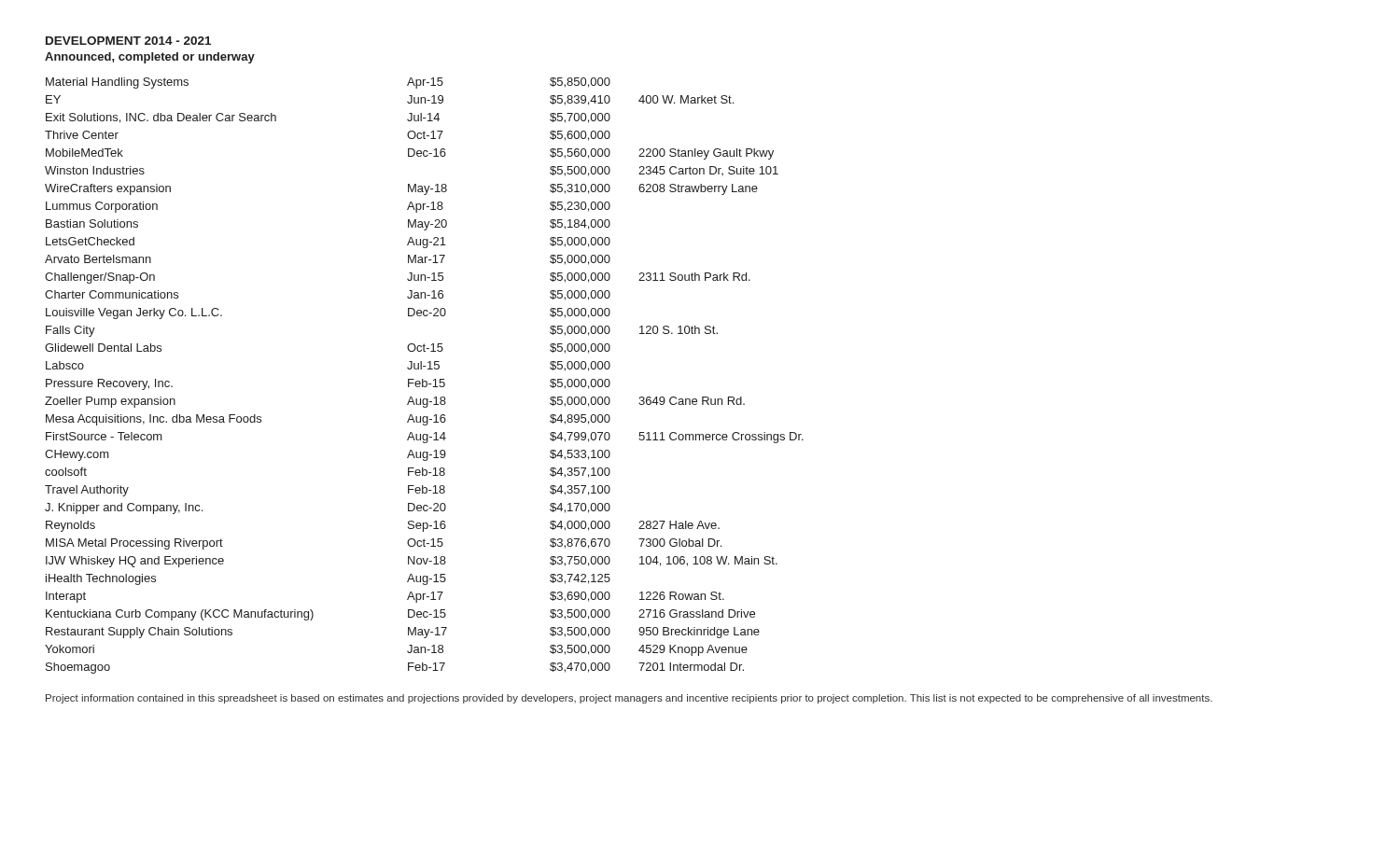
Task: Find the footnote containing "Project information contained in this spreadsheet is based"
Action: coord(629,698)
